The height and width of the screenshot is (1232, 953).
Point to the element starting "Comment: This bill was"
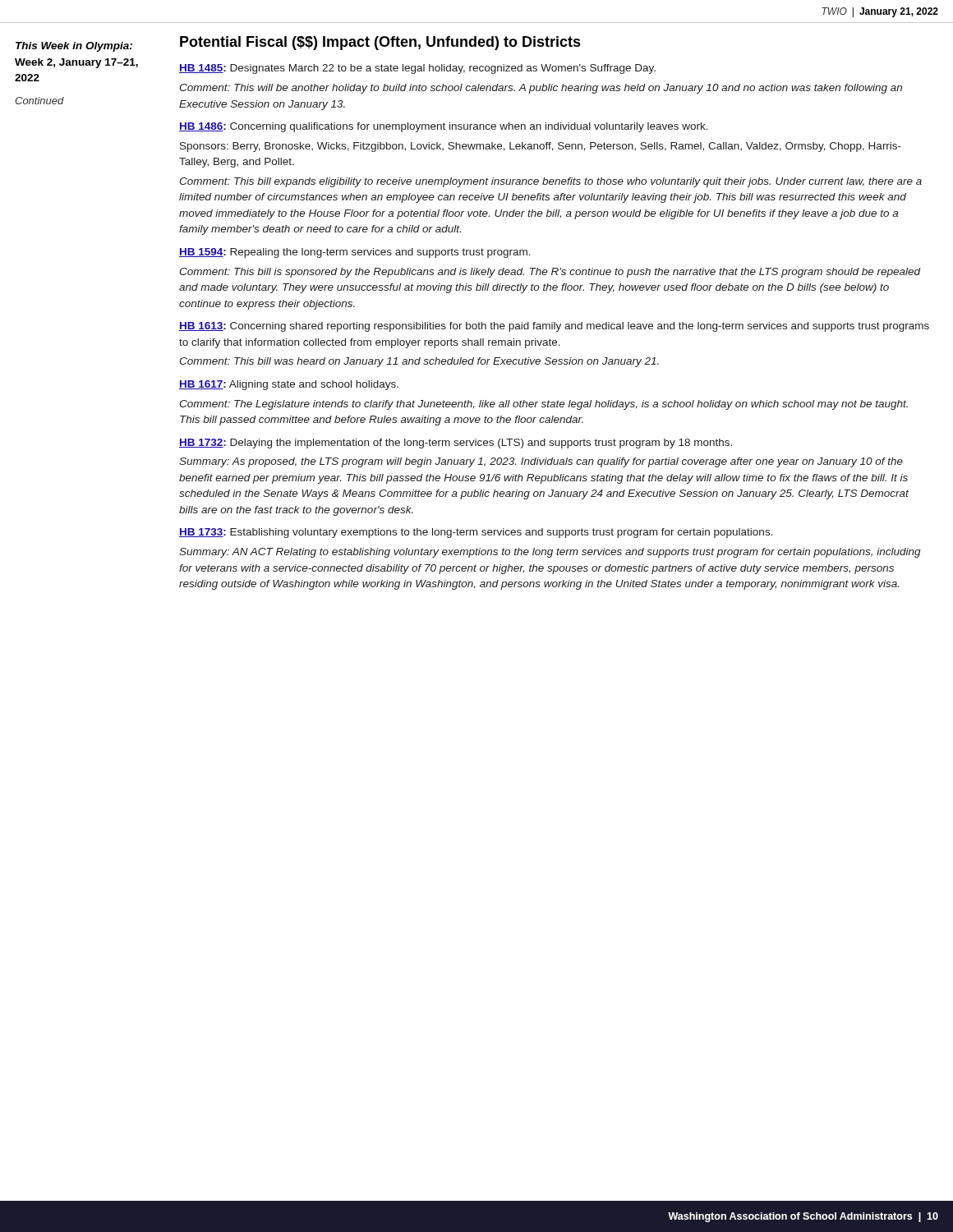click(420, 361)
